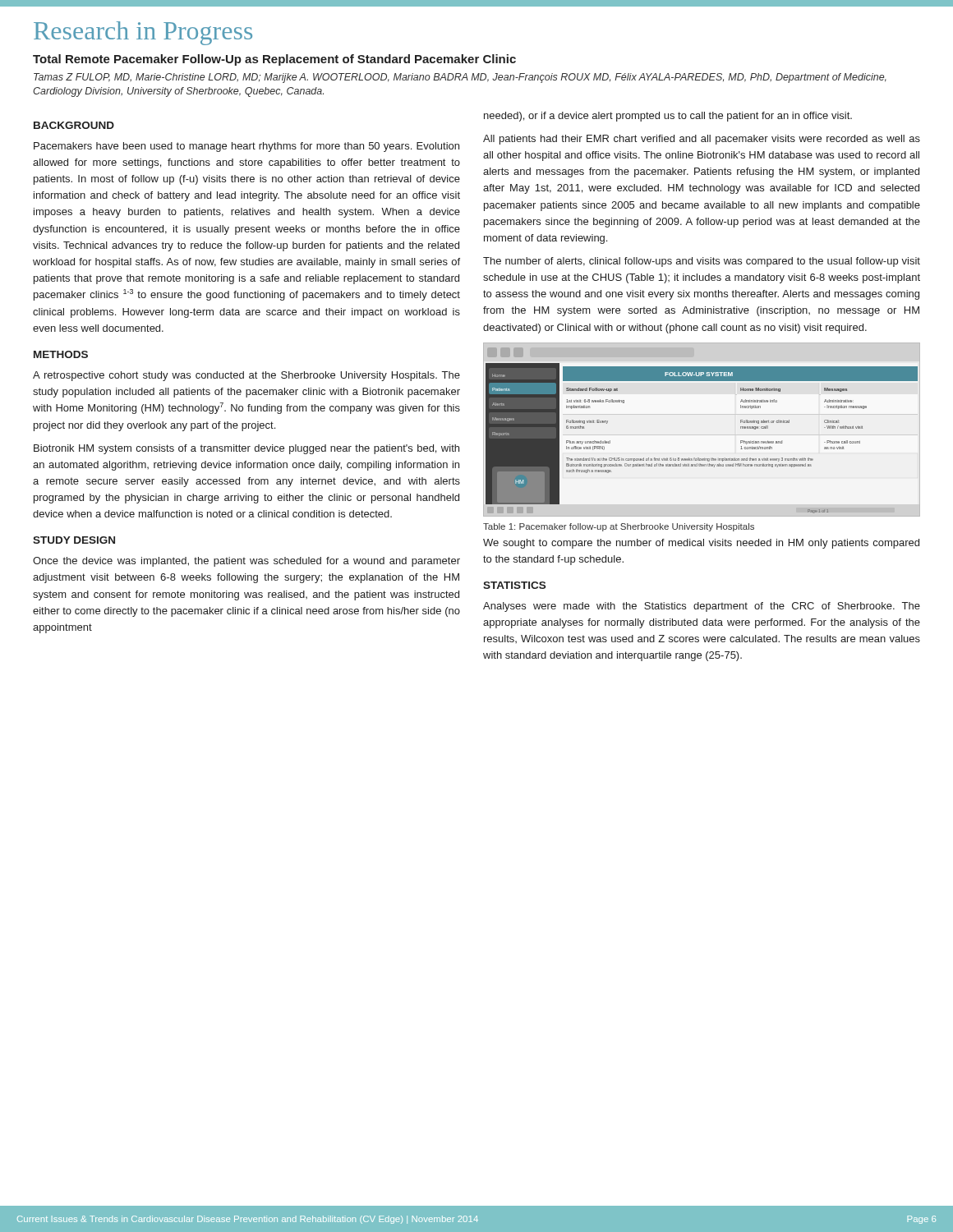
Task: Navigate to the passage starting "Pacemakers have been used"
Action: click(x=246, y=237)
